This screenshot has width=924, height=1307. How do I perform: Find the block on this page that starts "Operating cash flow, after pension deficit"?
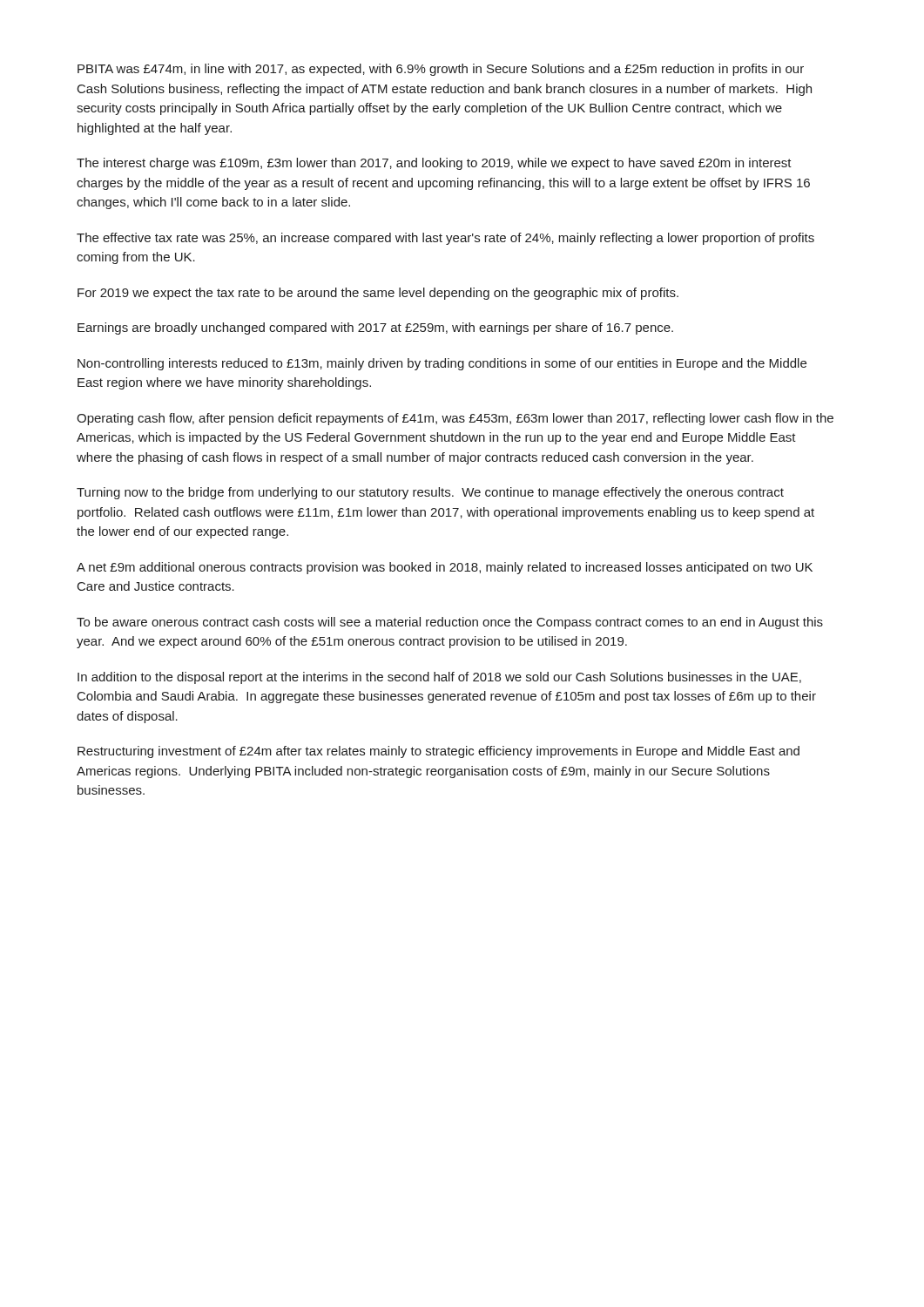[455, 437]
